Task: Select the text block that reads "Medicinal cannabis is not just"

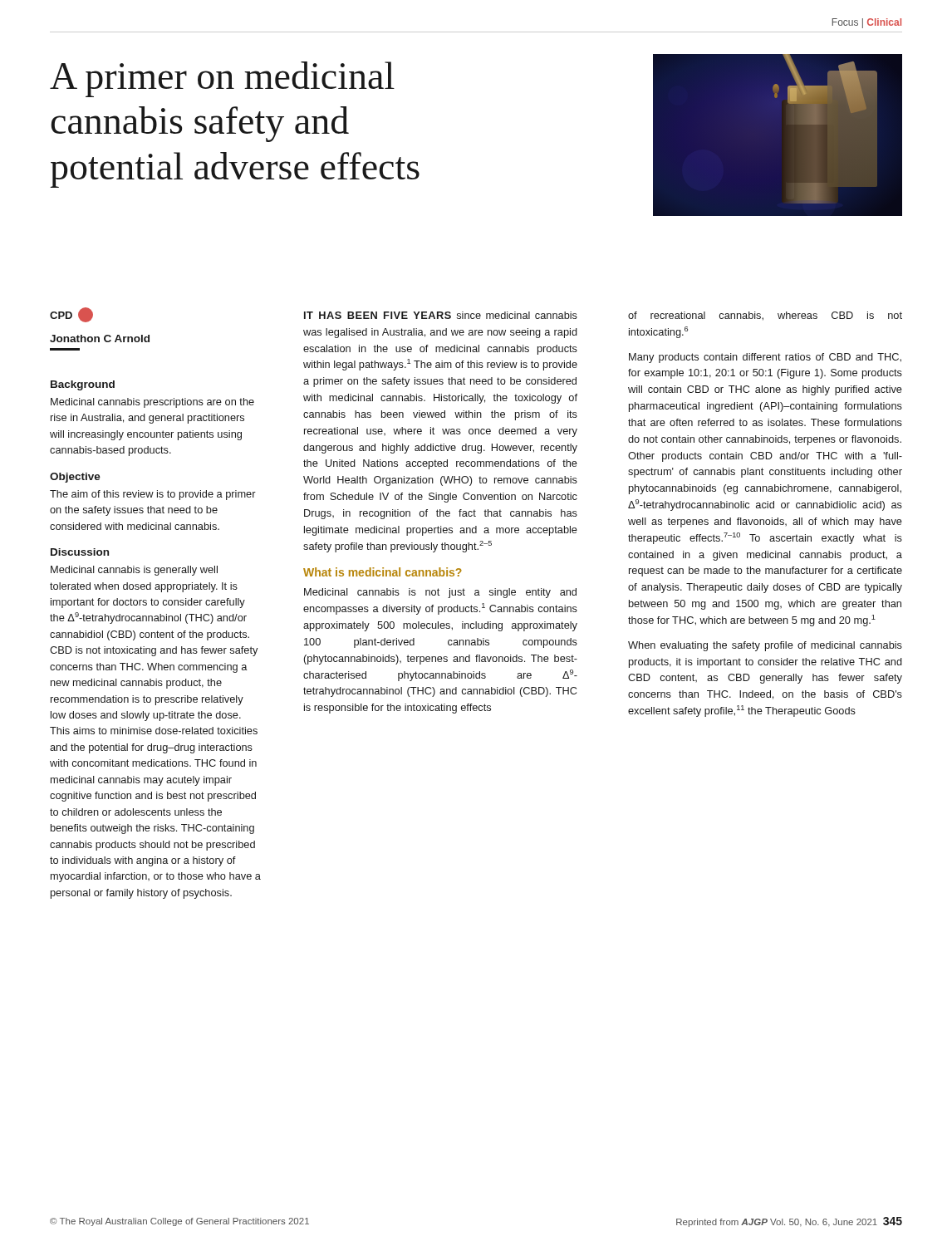Action: [x=440, y=650]
